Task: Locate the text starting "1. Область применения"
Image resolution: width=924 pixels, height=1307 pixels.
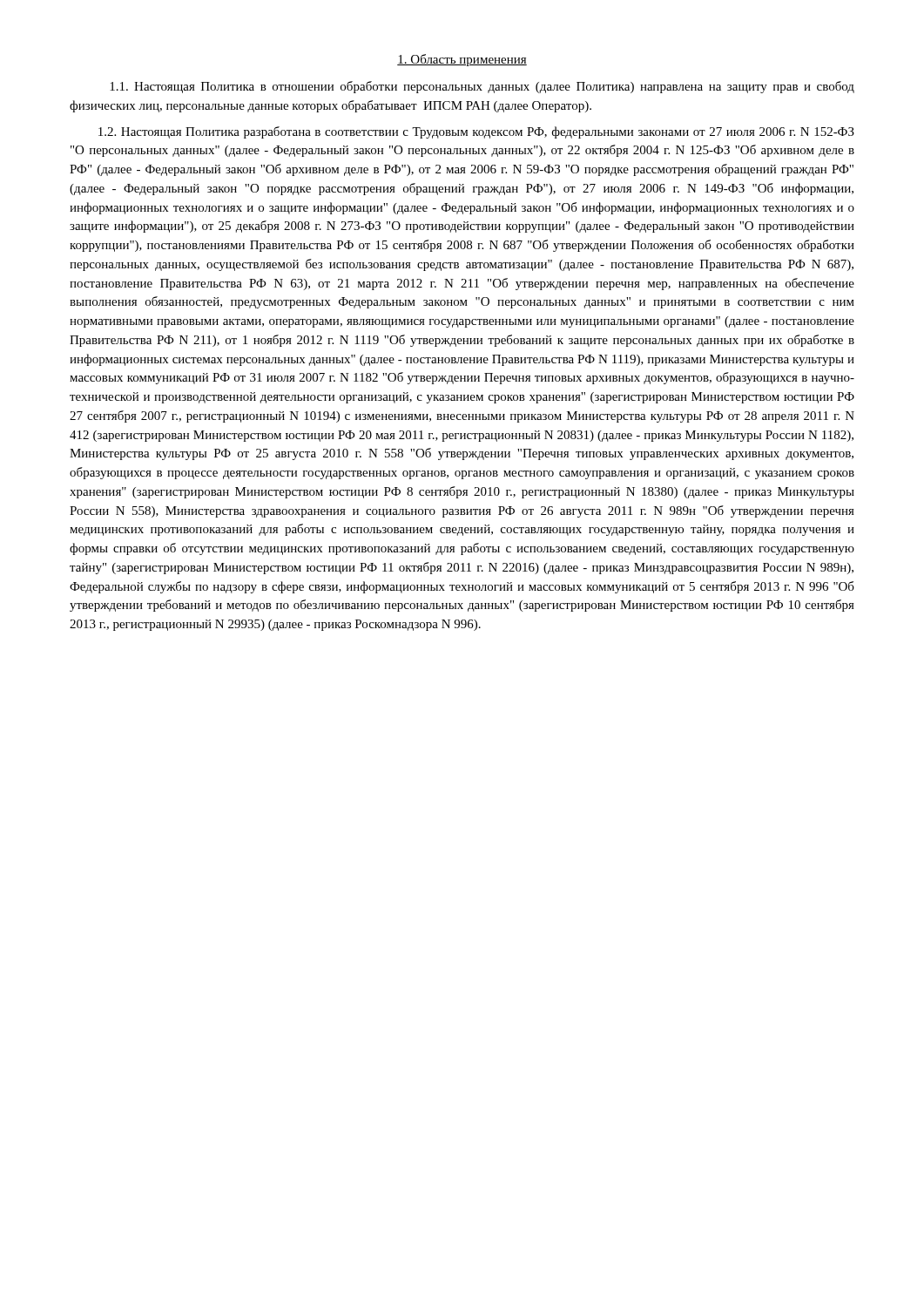Action: 462,59
